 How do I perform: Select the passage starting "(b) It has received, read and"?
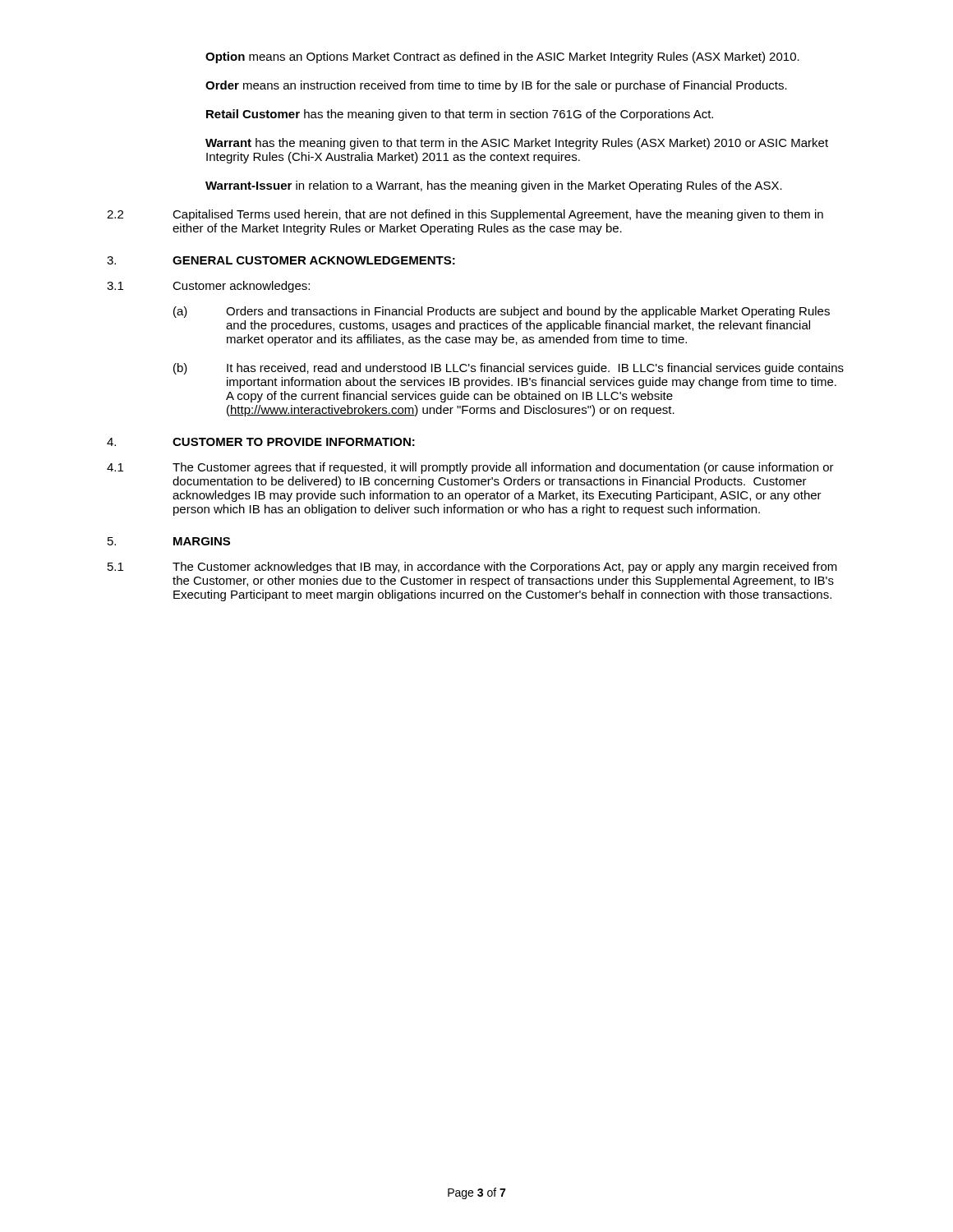509,389
